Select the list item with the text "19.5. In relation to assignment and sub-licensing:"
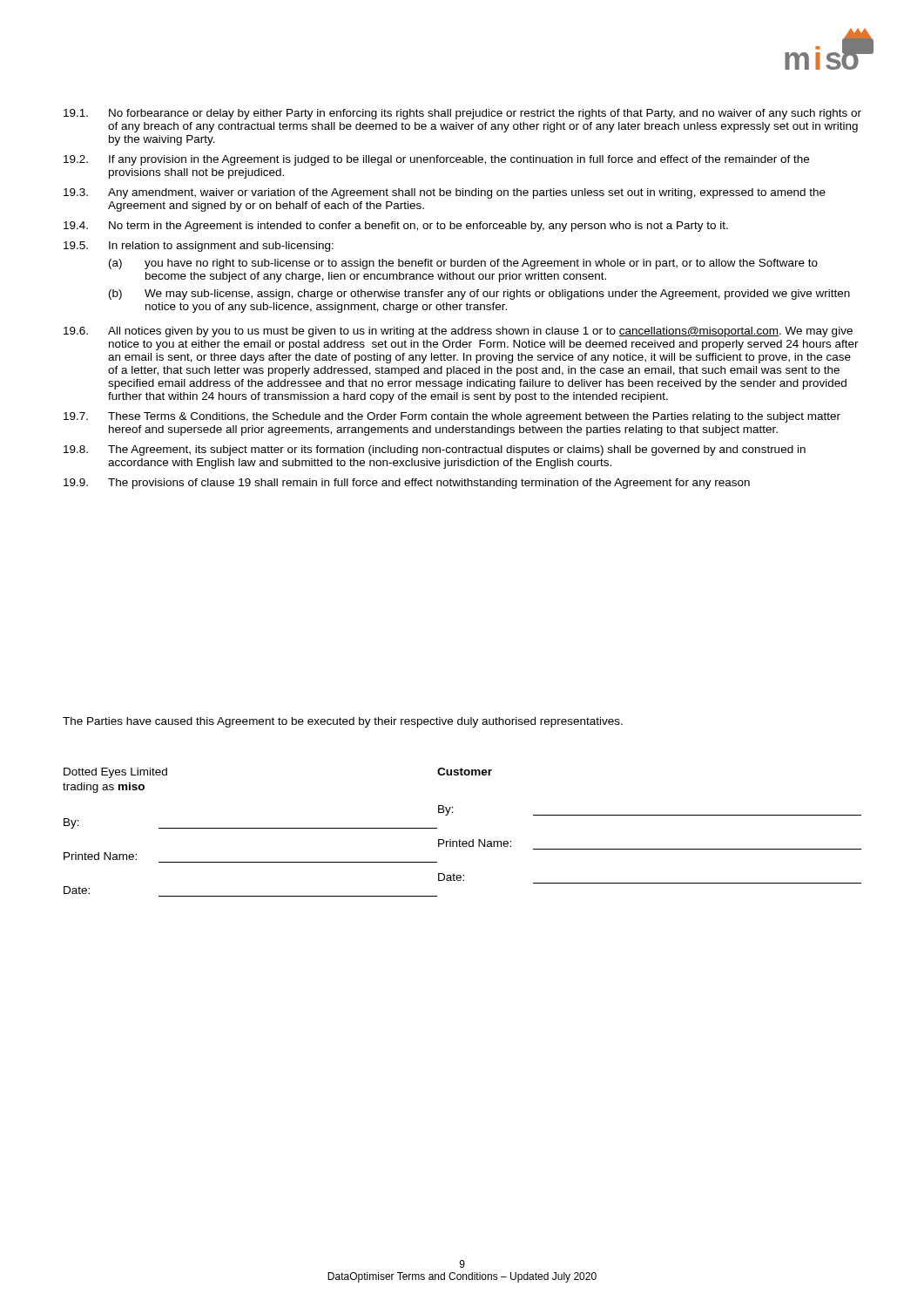 462,278
